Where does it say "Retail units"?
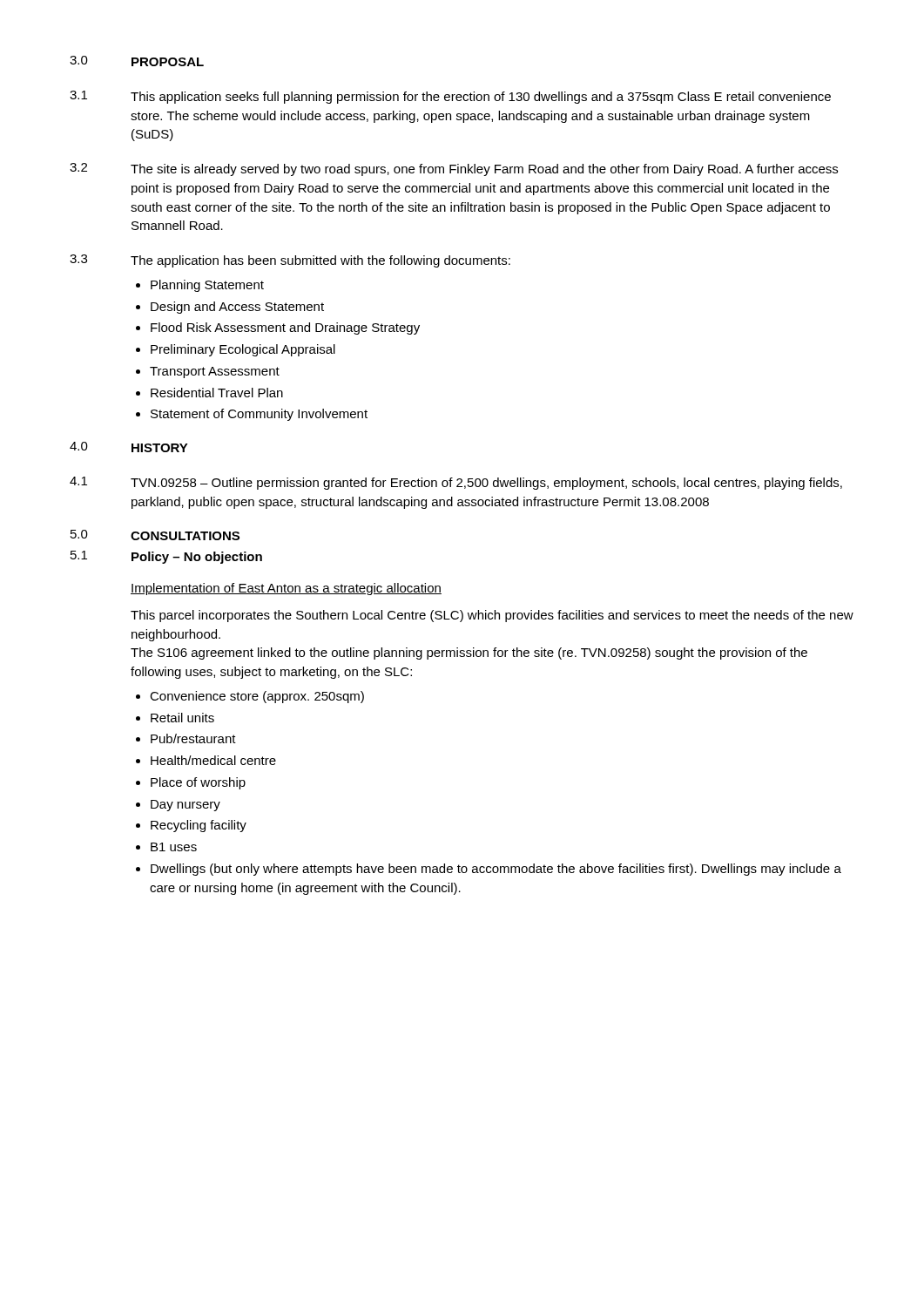The height and width of the screenshot is (1307, 924). (182, 717)
